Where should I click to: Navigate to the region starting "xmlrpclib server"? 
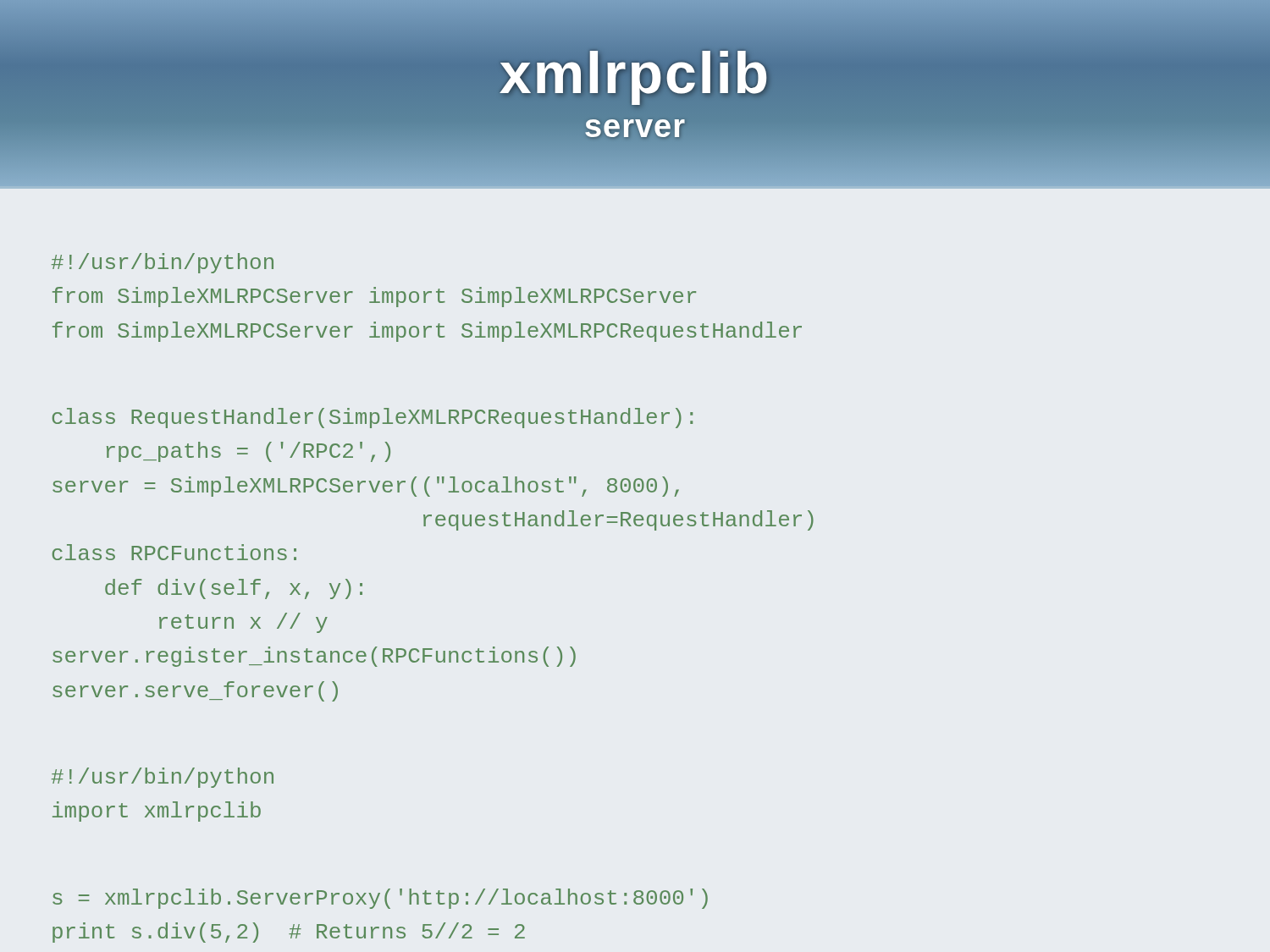click(635, 93)
